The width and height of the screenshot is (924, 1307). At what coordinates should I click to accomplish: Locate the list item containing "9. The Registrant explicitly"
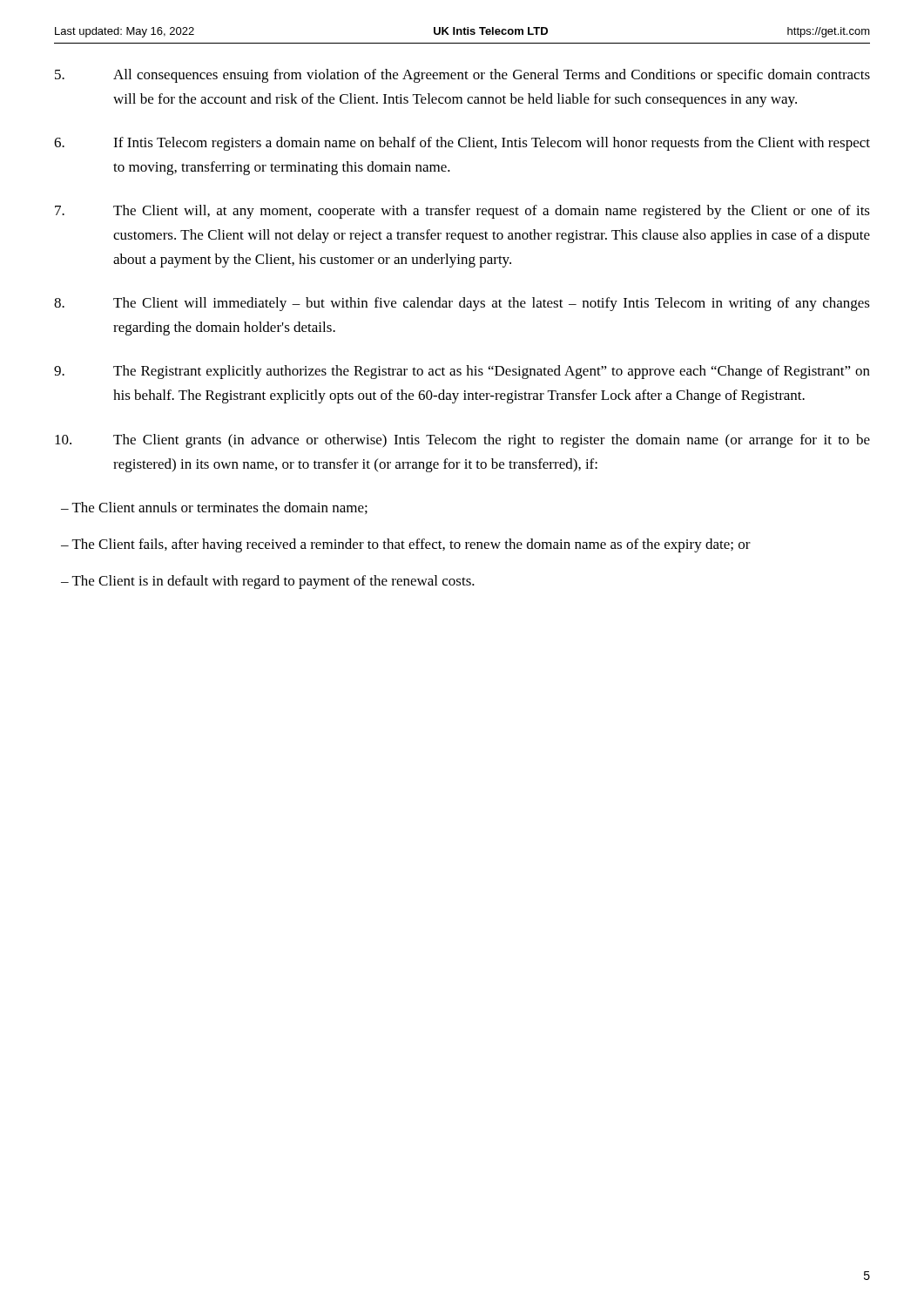tap(462, 384)
